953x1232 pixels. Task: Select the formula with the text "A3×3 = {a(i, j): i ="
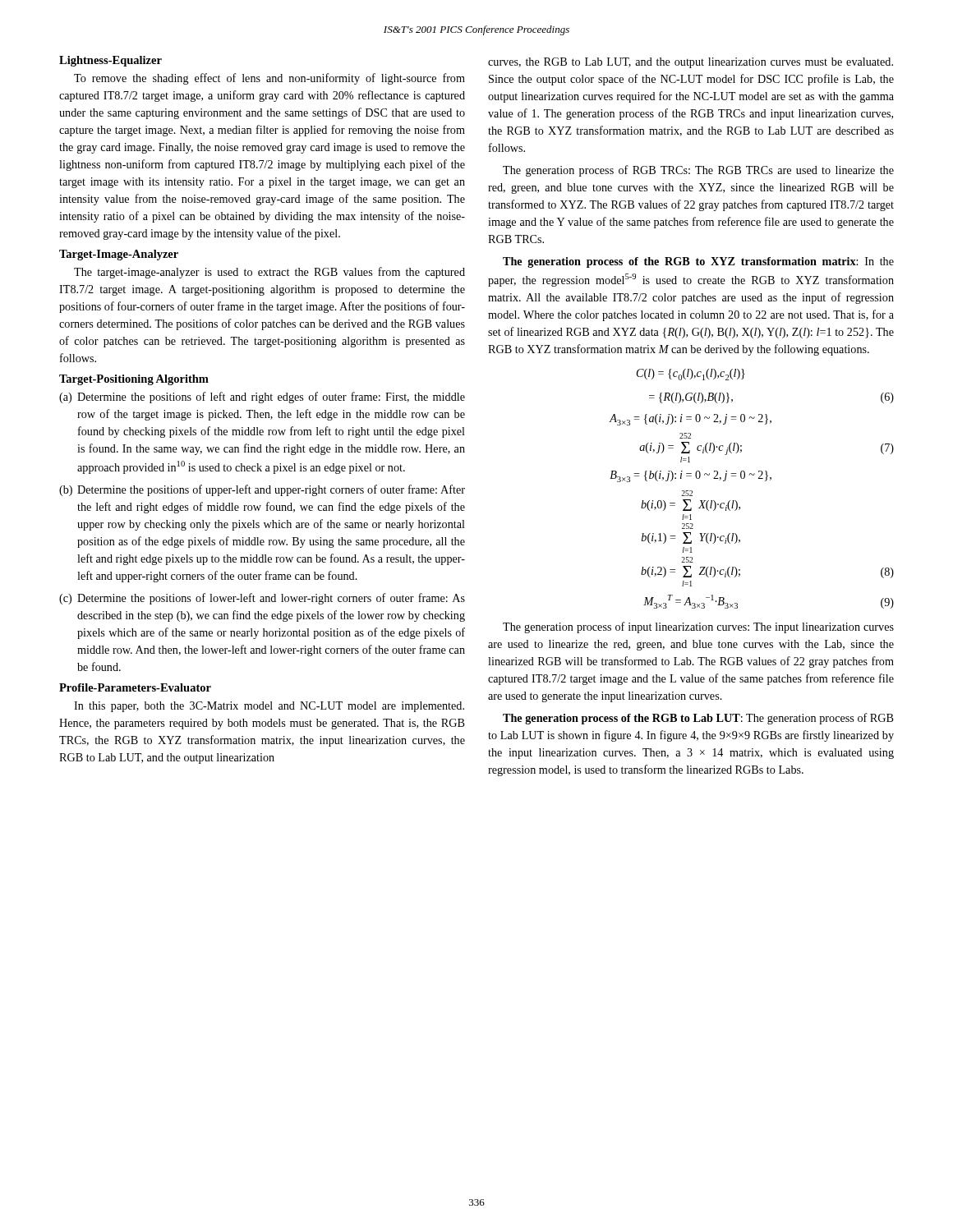(x=691, y=436)
